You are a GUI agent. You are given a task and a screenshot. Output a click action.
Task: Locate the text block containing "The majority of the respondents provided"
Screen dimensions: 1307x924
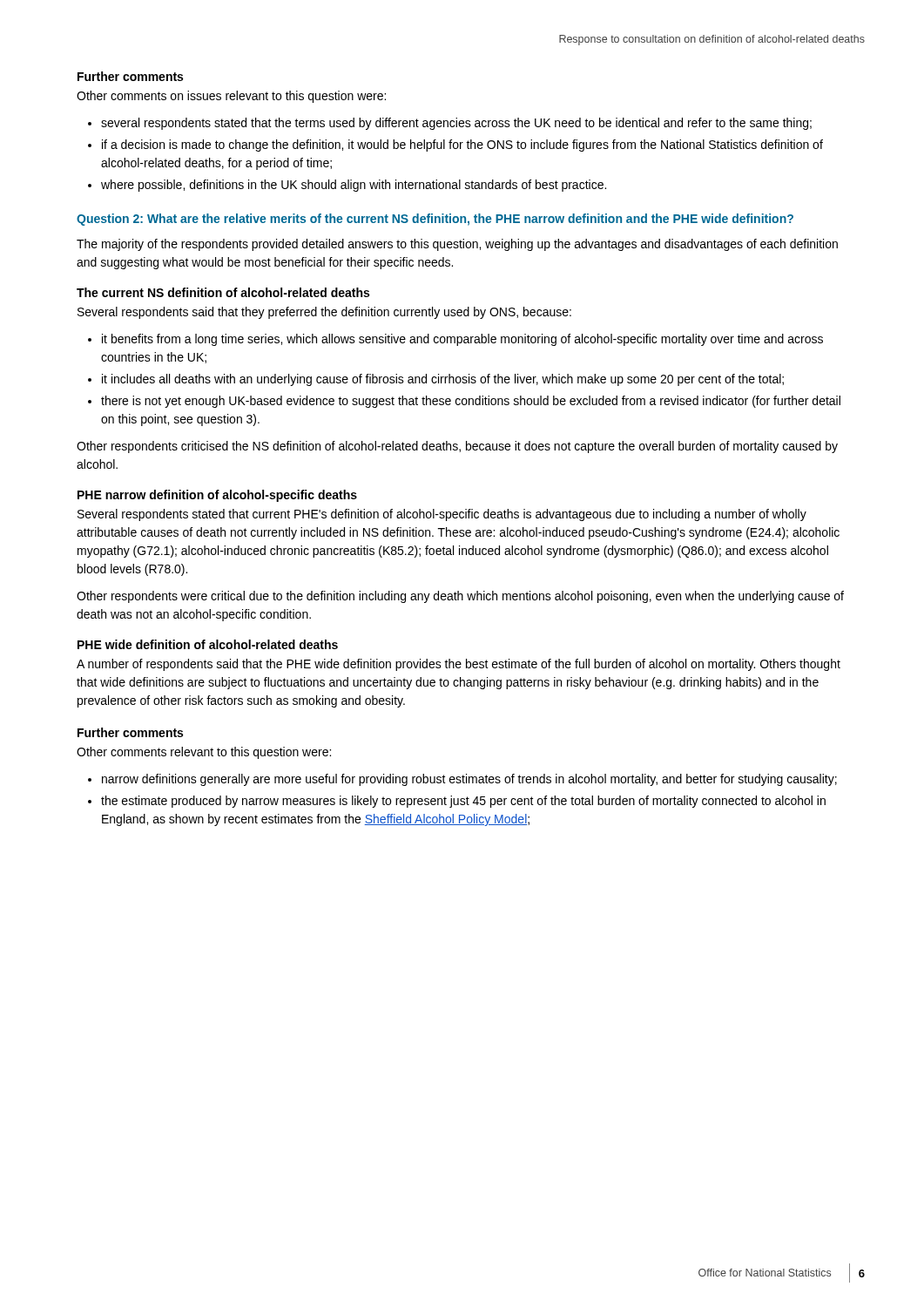[458, 253]
